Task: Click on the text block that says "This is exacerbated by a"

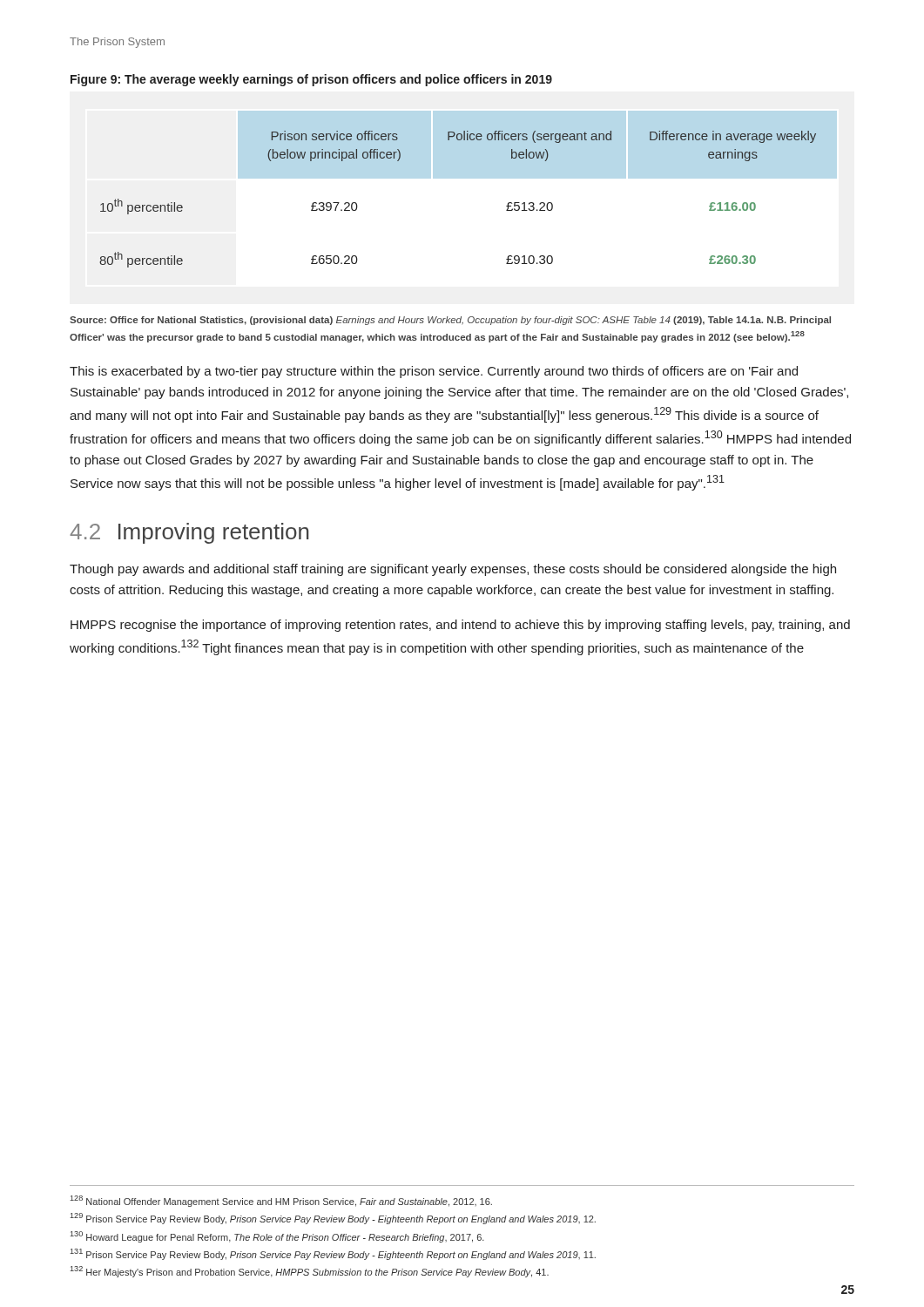Action: (x=462, y=428)
